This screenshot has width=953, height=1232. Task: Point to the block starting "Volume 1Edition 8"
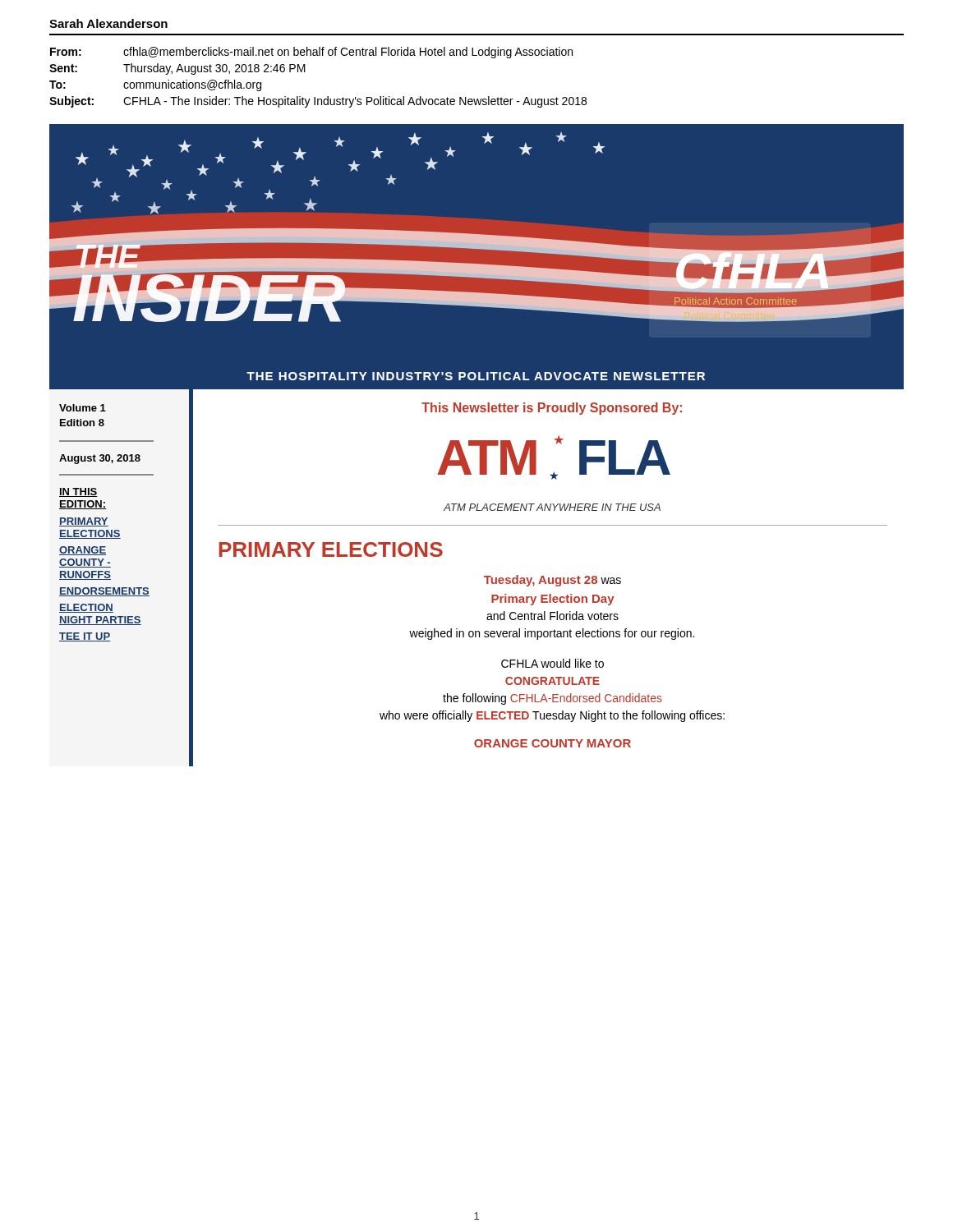(83, 415)
